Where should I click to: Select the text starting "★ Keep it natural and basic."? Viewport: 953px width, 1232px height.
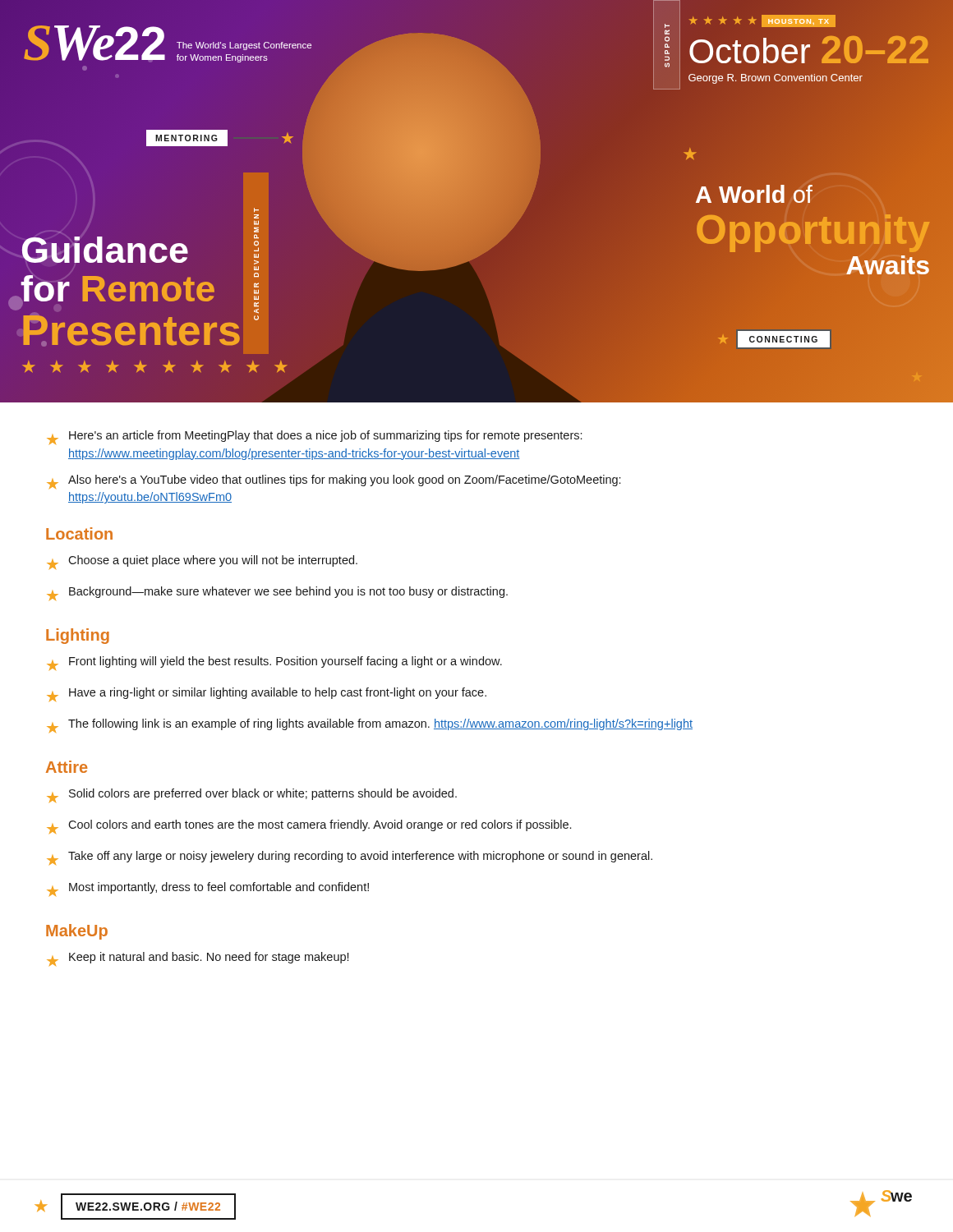tap(197, 961)
